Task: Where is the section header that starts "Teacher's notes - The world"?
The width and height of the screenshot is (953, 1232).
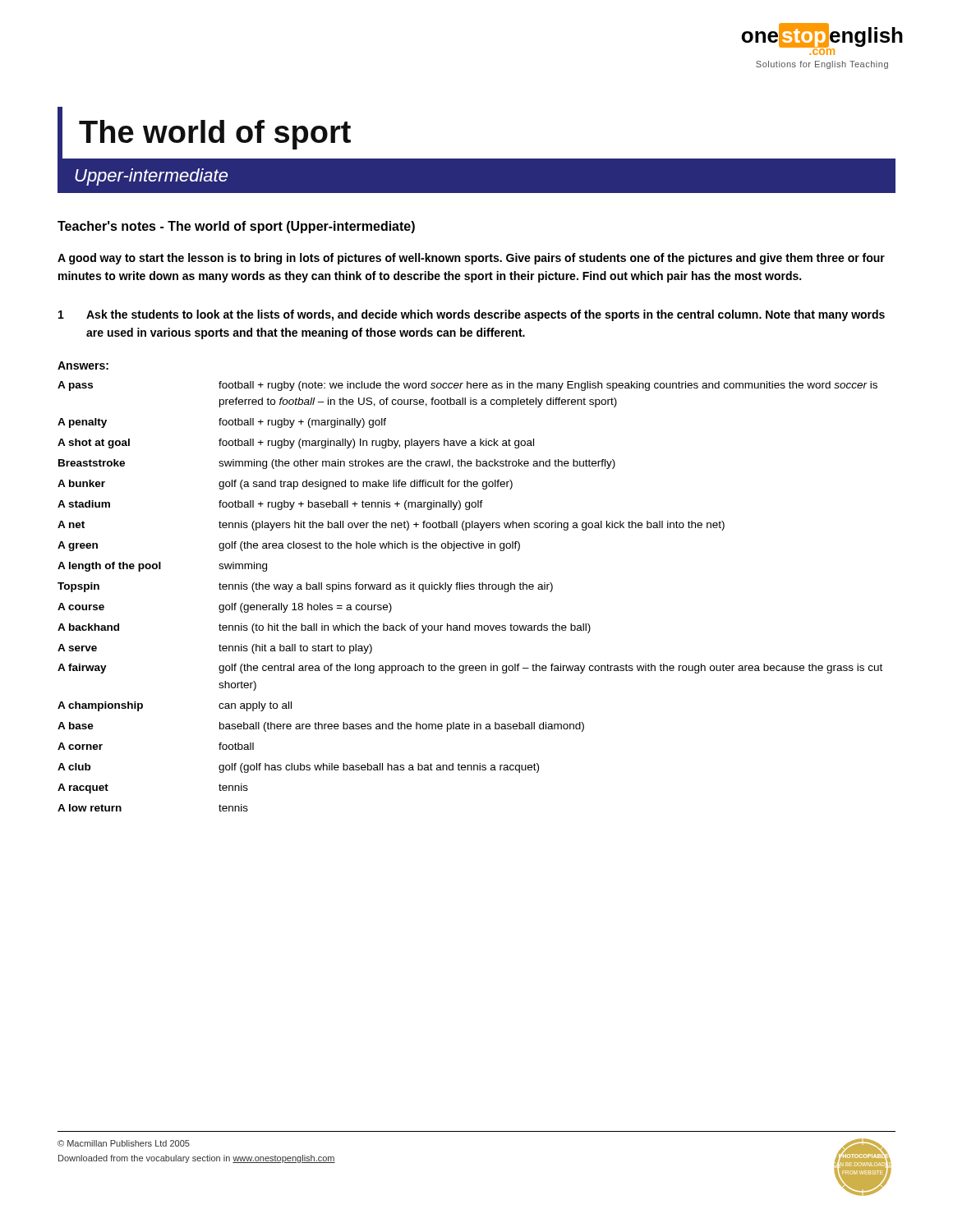Action: tap(236, 226)
